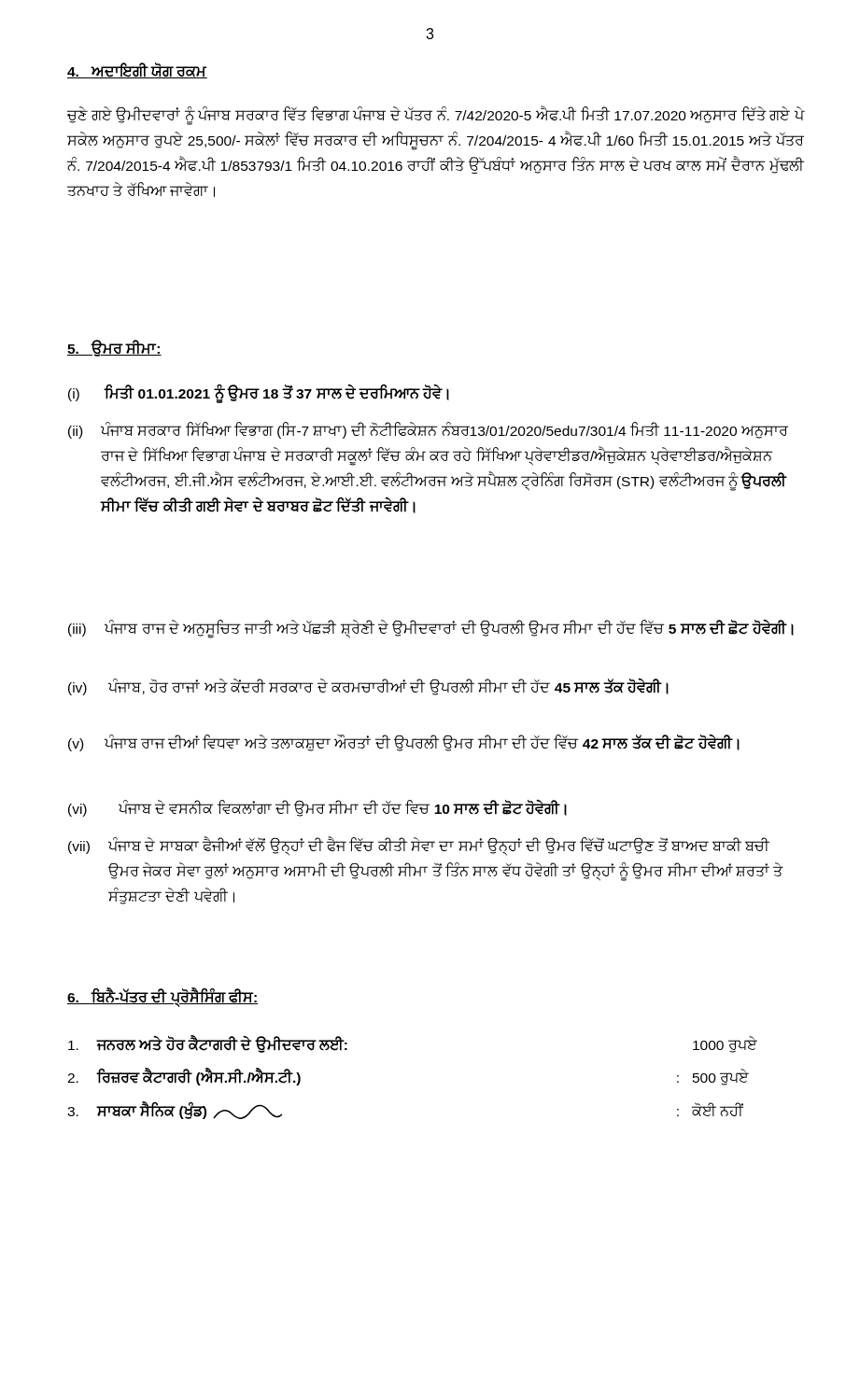Select the text block containing "ਚੁਣੇ ਗਏ ਉਮੀਦਵਾਰਾਂ ਨੂੰ ਪੰਜਾਬ ਸਰਕਾਰ ਵਿੱਤ"
The image size is (860, 1400).
436,153
